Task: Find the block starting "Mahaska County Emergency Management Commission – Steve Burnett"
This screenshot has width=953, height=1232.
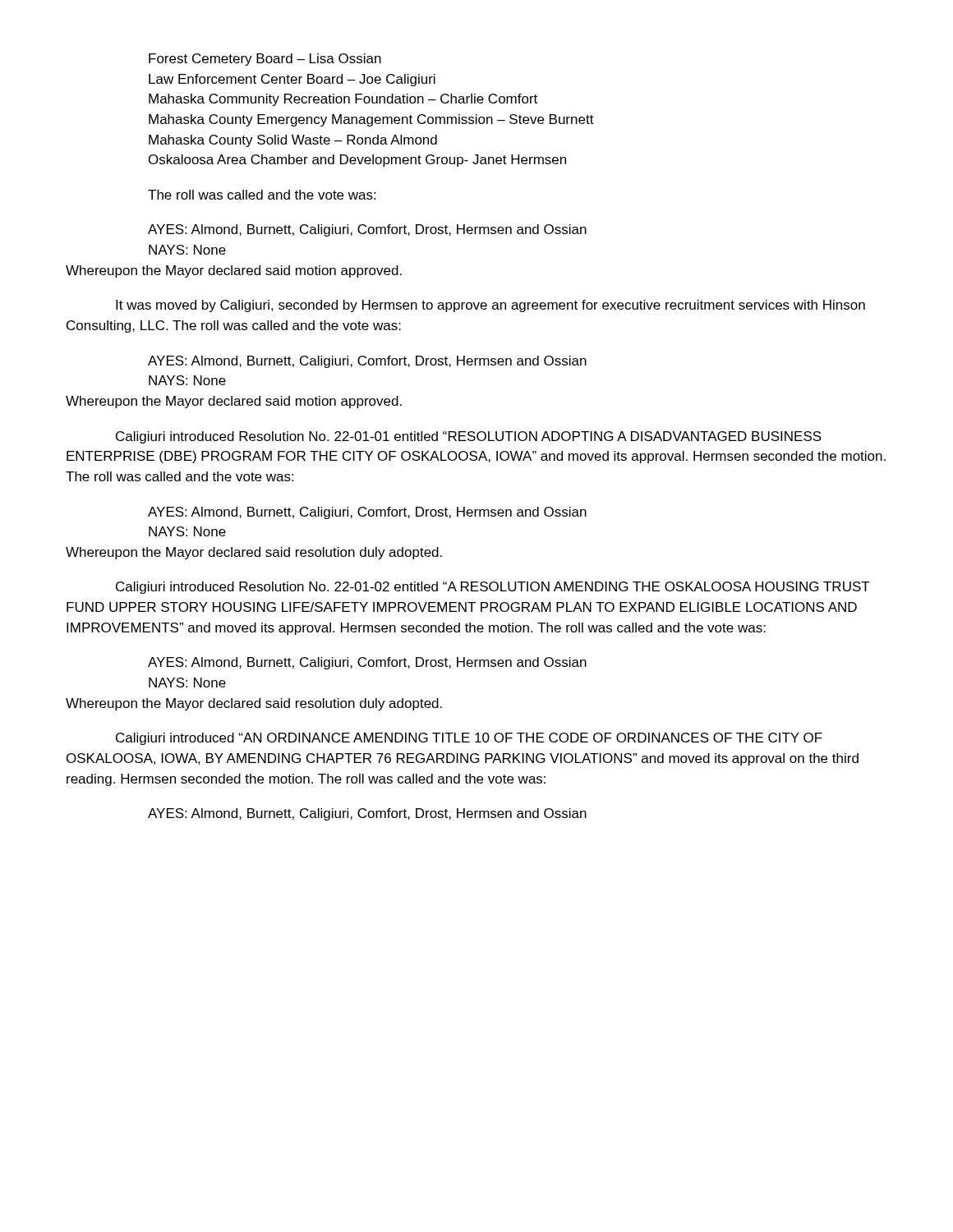Action: (x=371, y=119)
